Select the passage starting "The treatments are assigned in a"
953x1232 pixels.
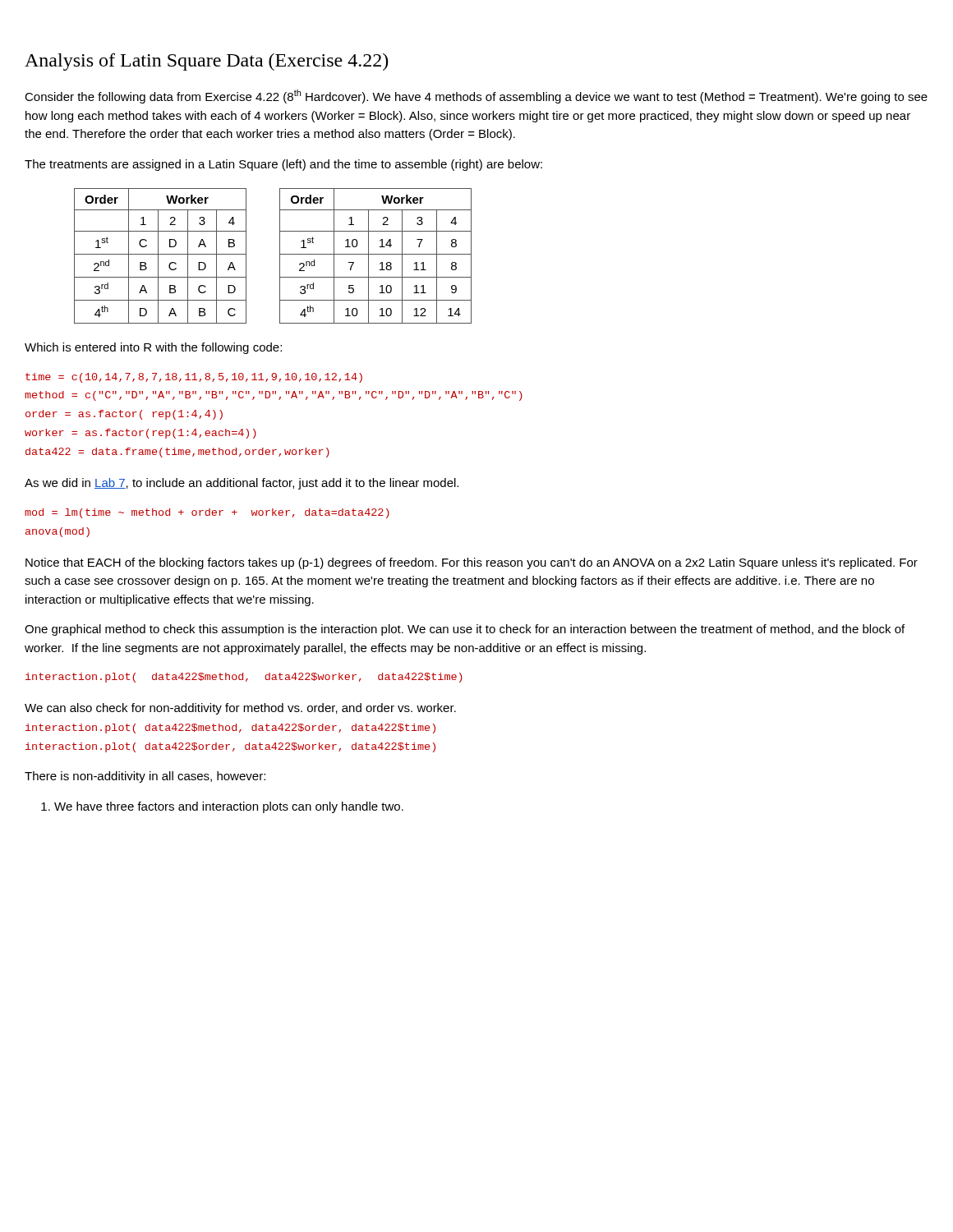tap(284, 163)
